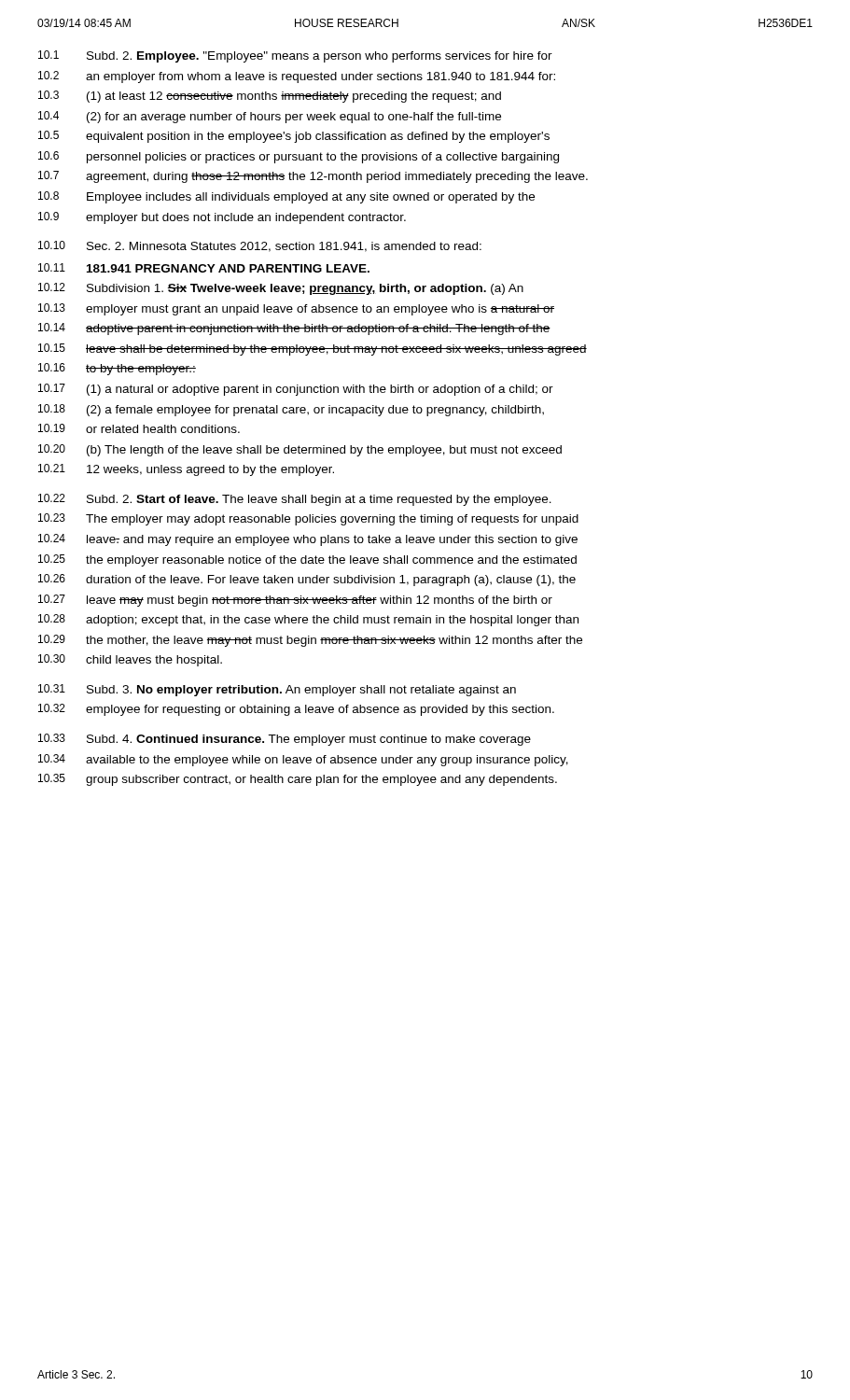Point to the text block starting "10.31 Subd. 3. No employer retribution."

point(425,689)
